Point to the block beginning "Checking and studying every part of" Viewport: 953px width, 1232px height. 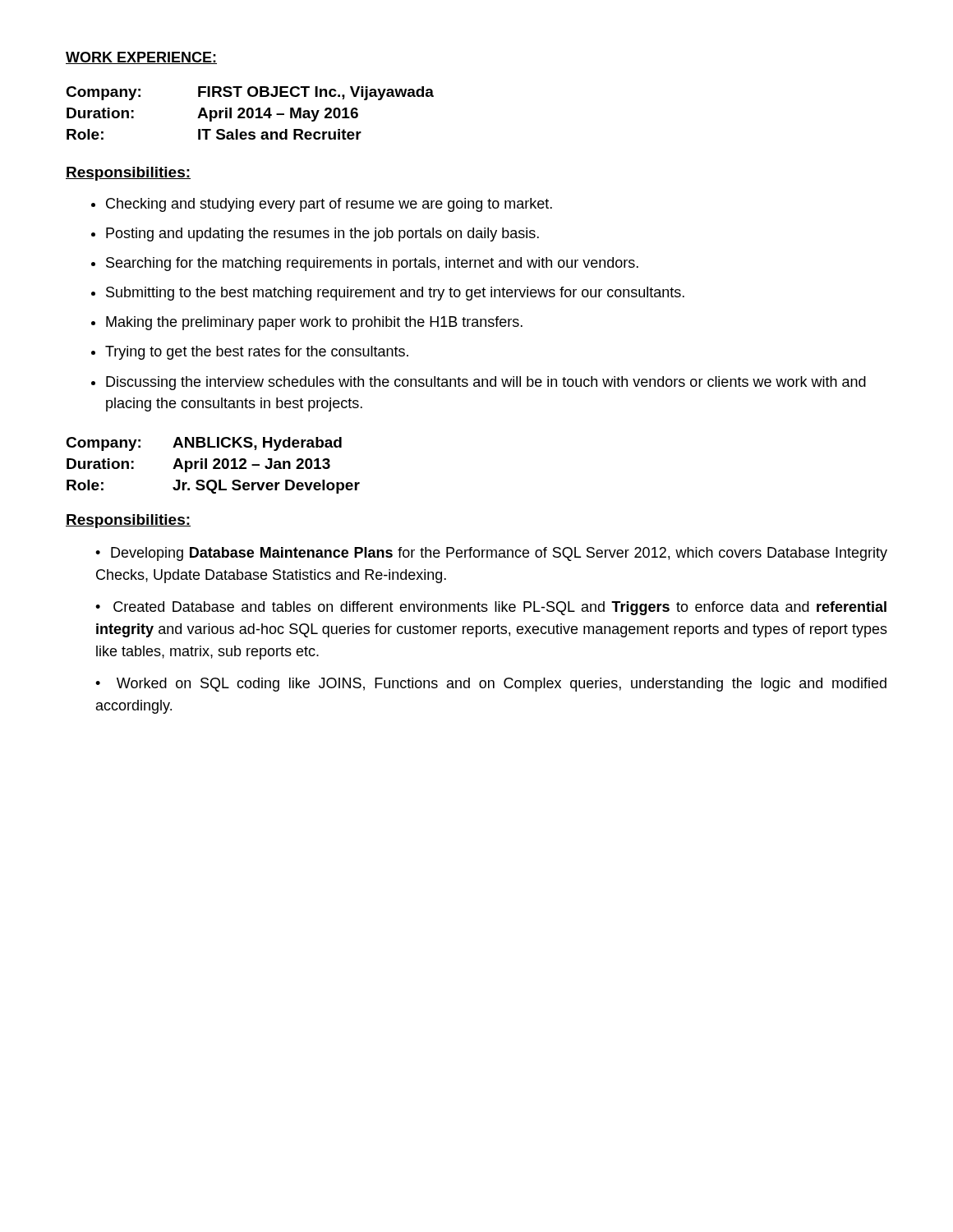pos(476,204)
